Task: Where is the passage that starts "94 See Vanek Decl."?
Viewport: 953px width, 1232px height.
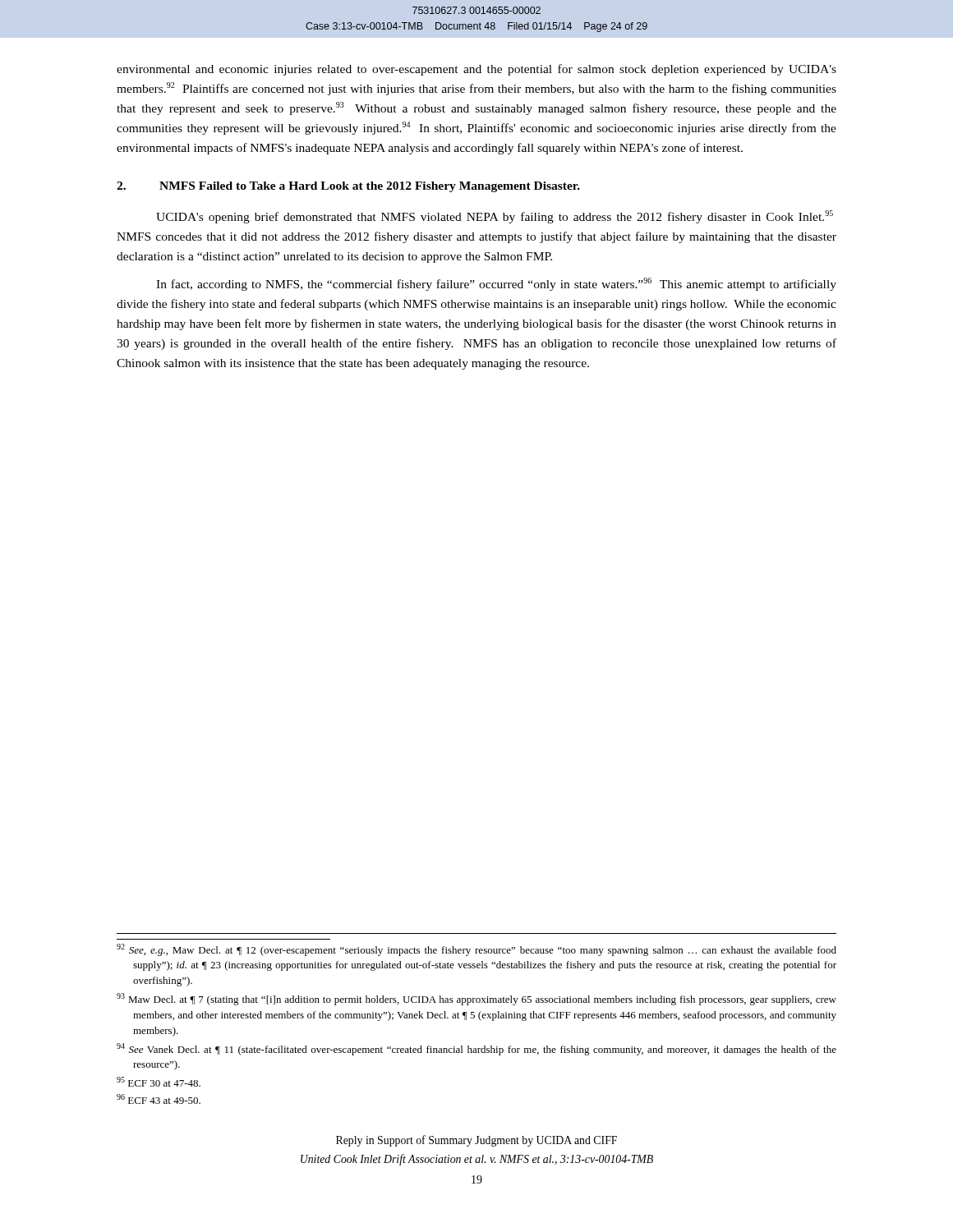Action: pos(476,1056)
